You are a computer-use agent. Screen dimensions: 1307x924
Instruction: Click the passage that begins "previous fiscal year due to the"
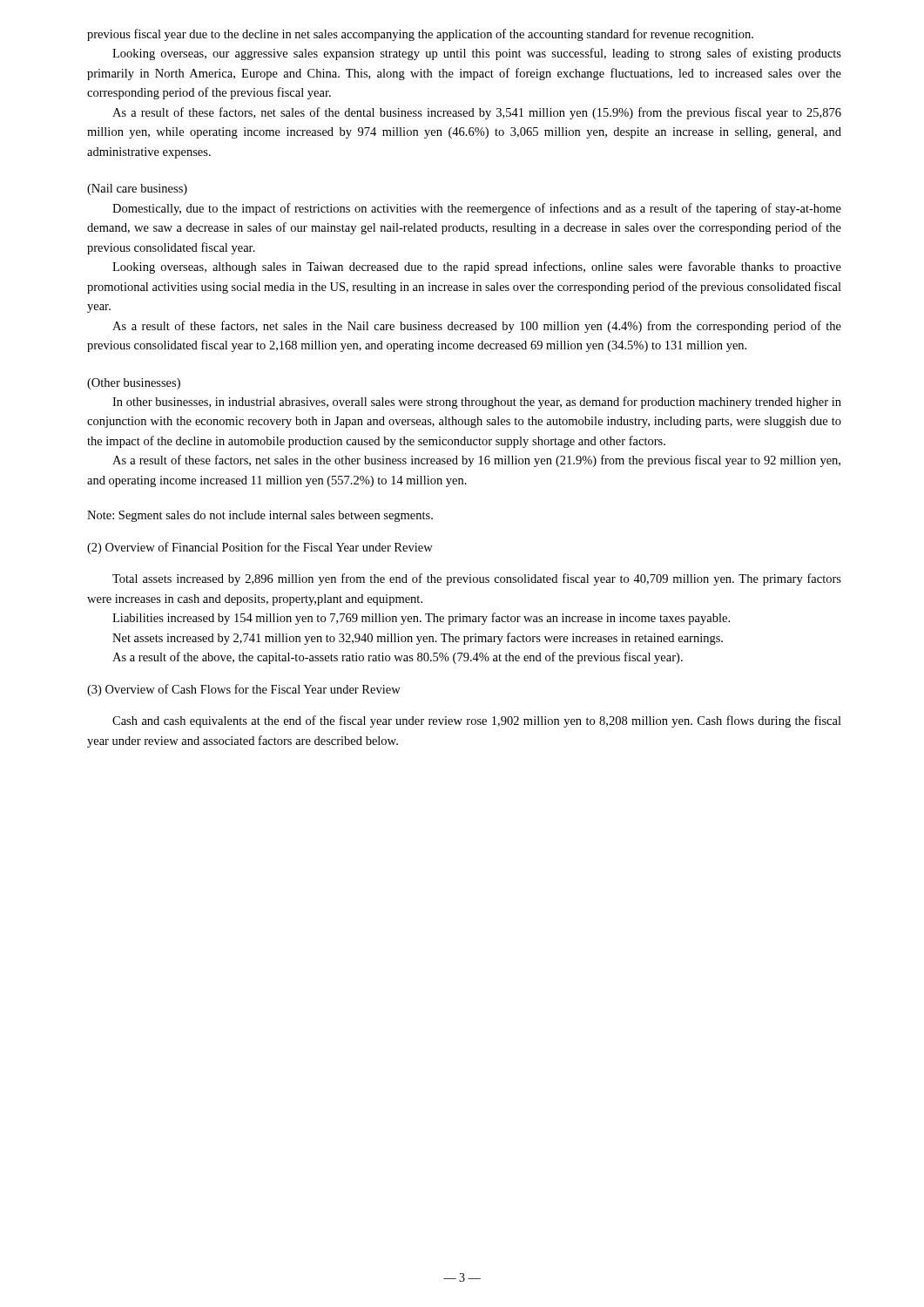tap(420, 35)
